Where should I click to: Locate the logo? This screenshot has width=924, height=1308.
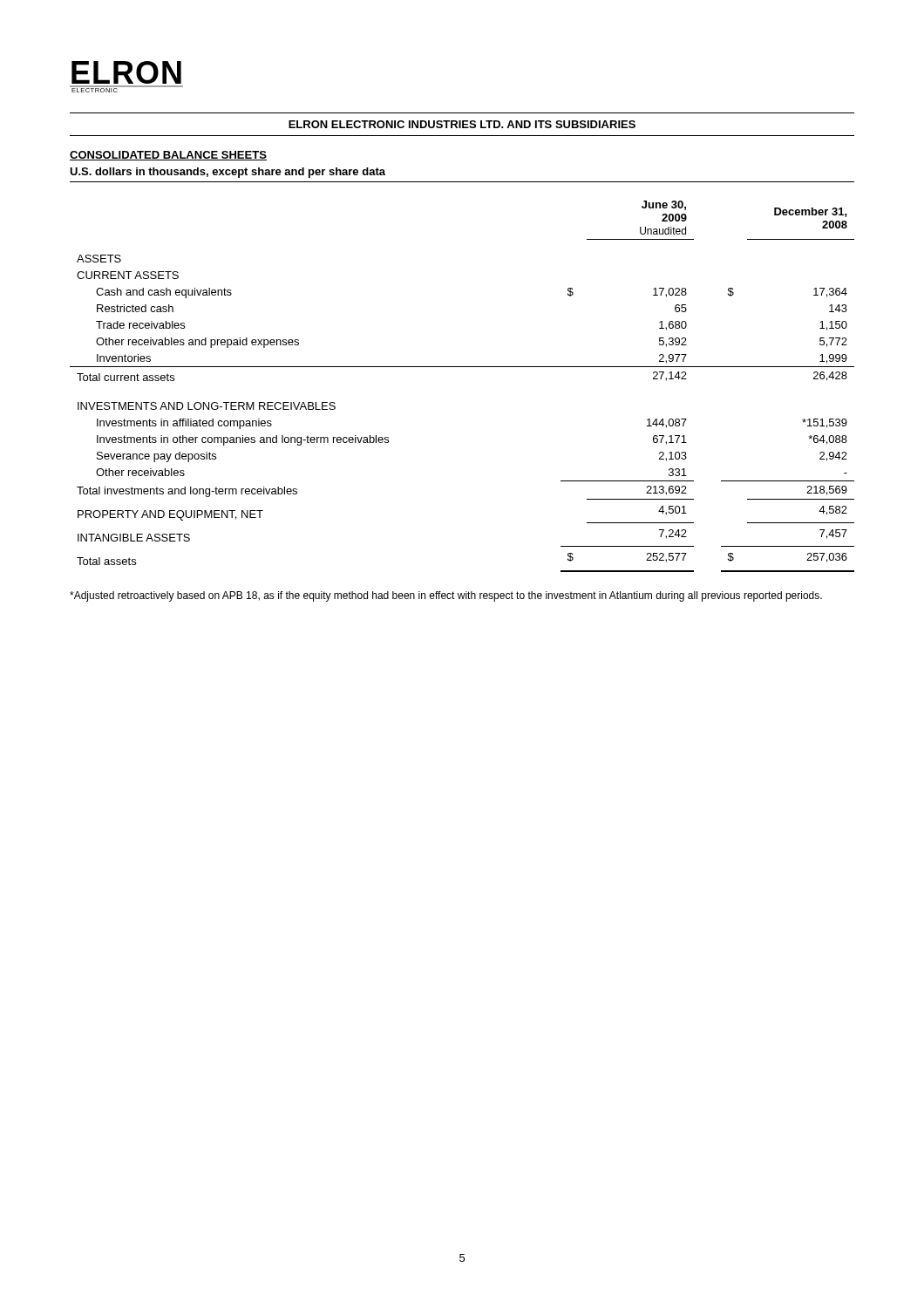coord(462,75)
